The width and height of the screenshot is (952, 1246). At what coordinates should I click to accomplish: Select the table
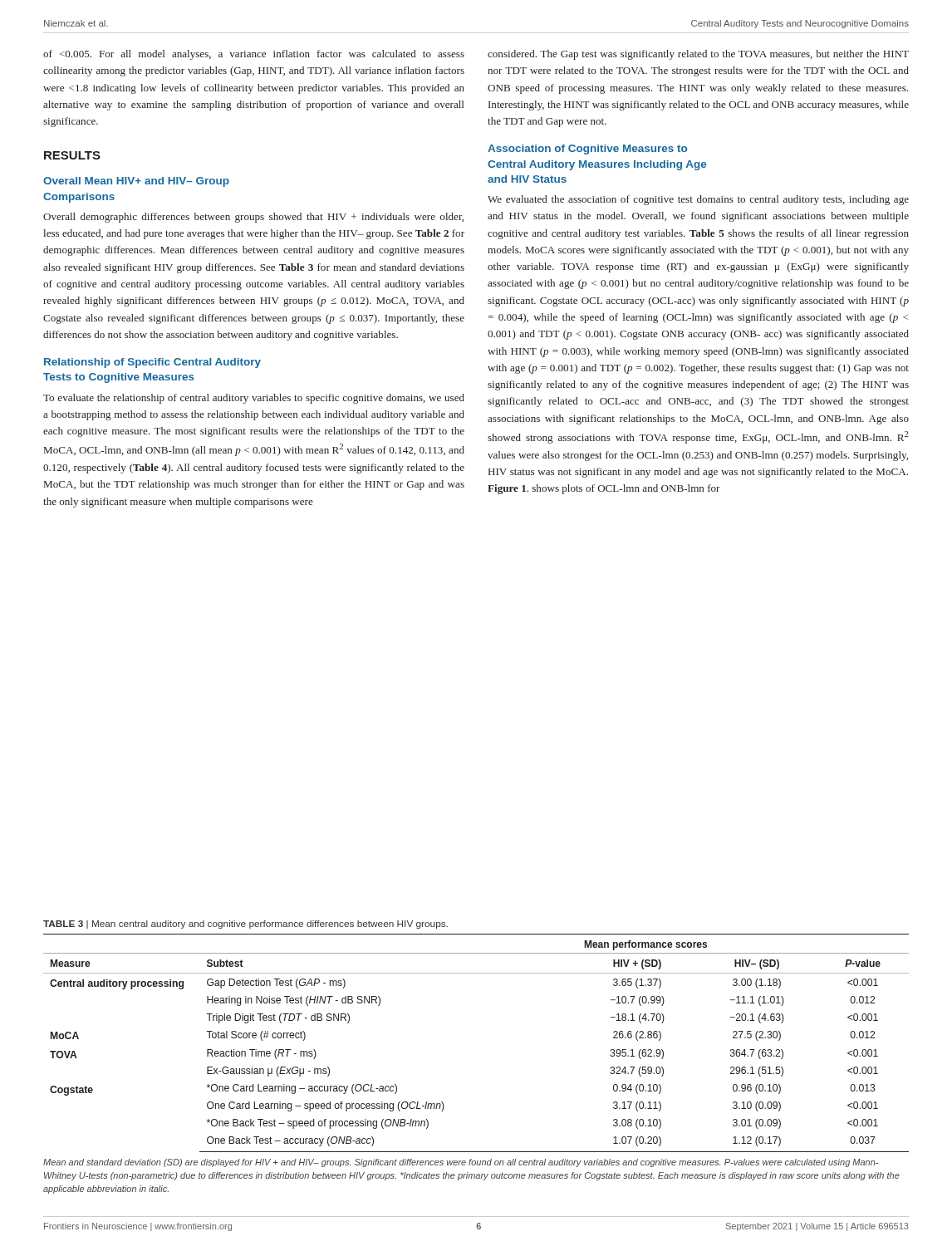coord(476,1065)
